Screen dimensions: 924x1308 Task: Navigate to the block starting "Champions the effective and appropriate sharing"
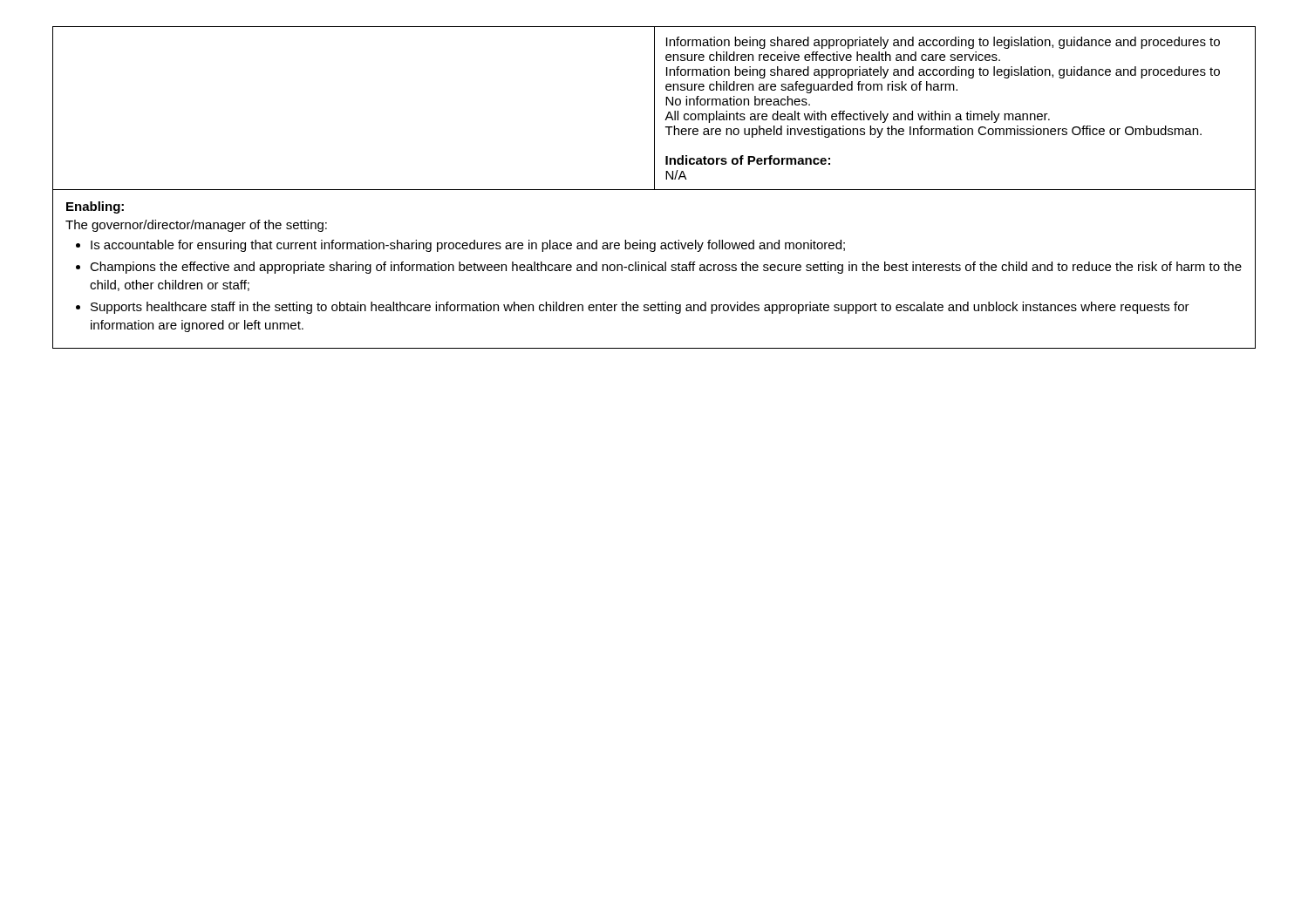point(666,275)
